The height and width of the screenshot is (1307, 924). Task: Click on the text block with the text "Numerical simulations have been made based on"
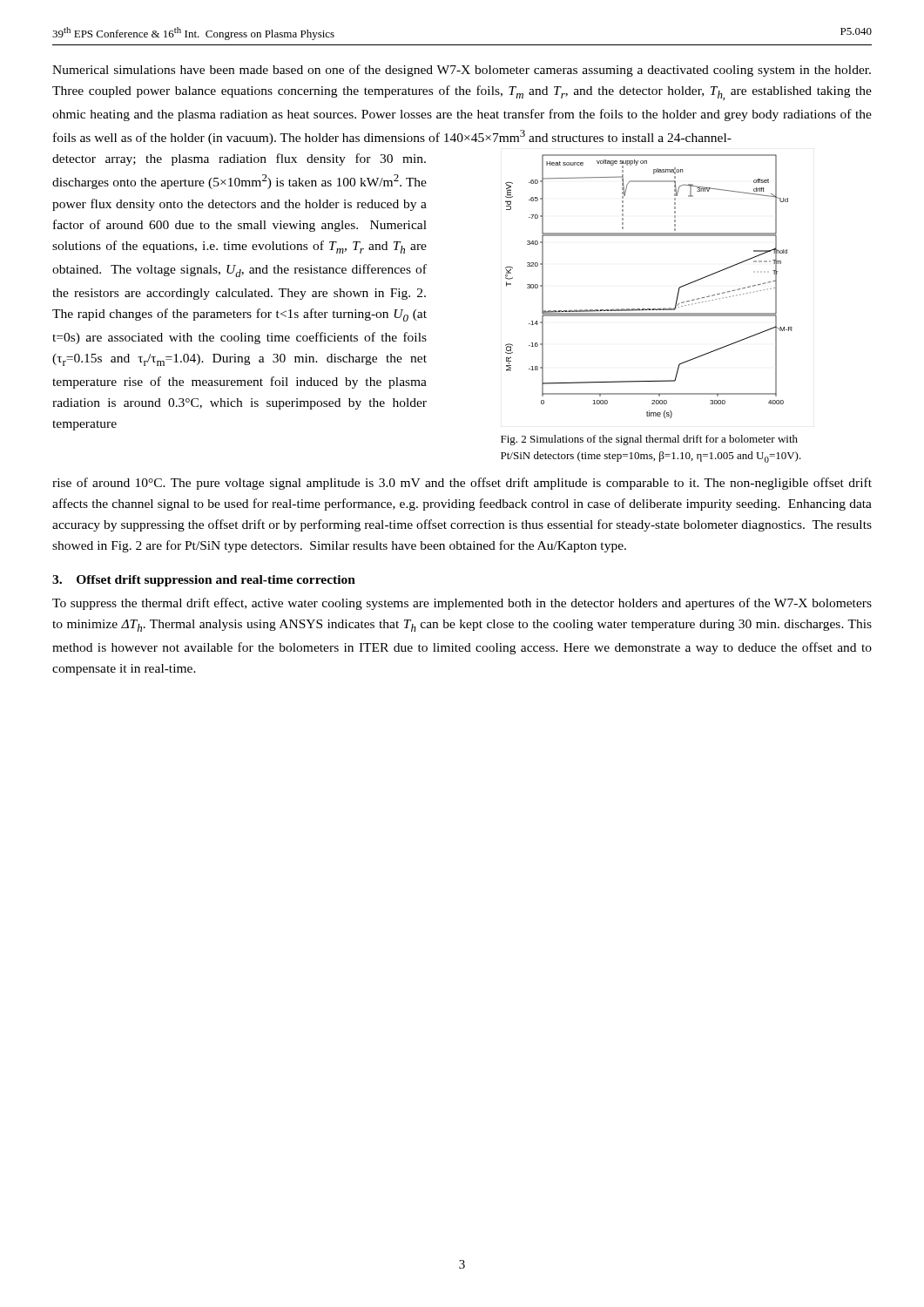coord(462,103)
